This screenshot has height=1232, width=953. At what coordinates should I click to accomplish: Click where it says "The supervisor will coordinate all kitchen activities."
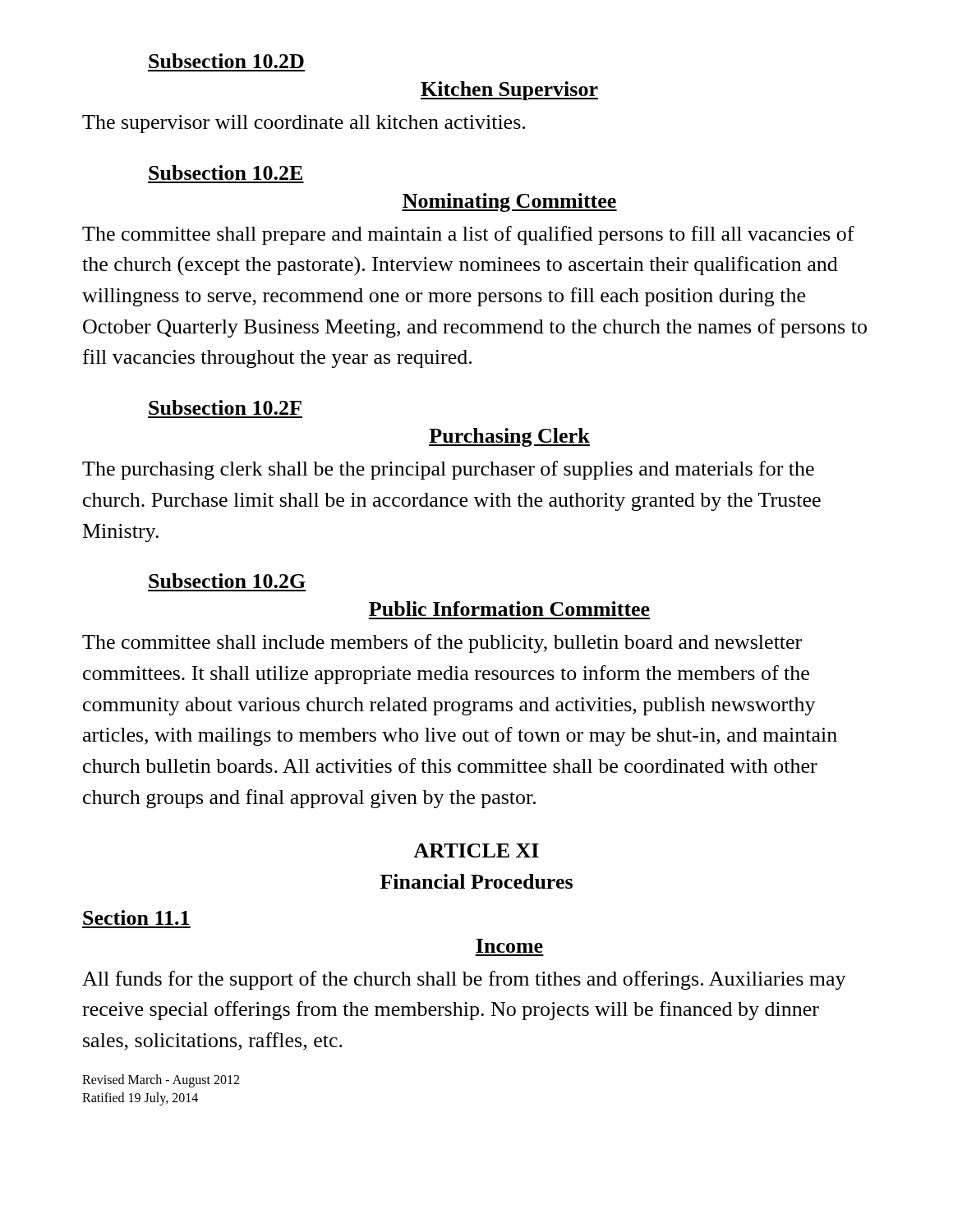304,122
